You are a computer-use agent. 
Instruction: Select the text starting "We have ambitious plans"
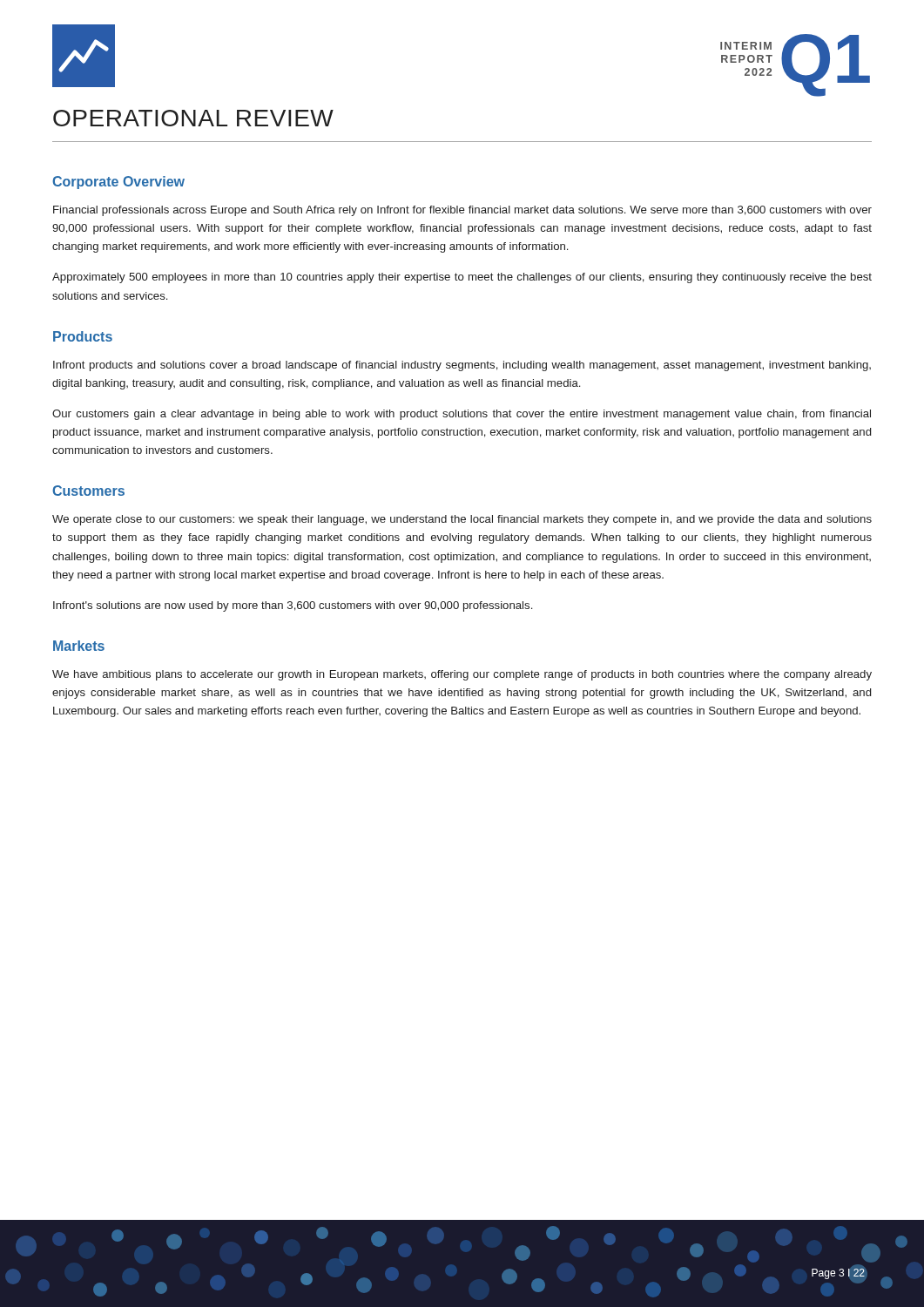click(x=462, y=692)
